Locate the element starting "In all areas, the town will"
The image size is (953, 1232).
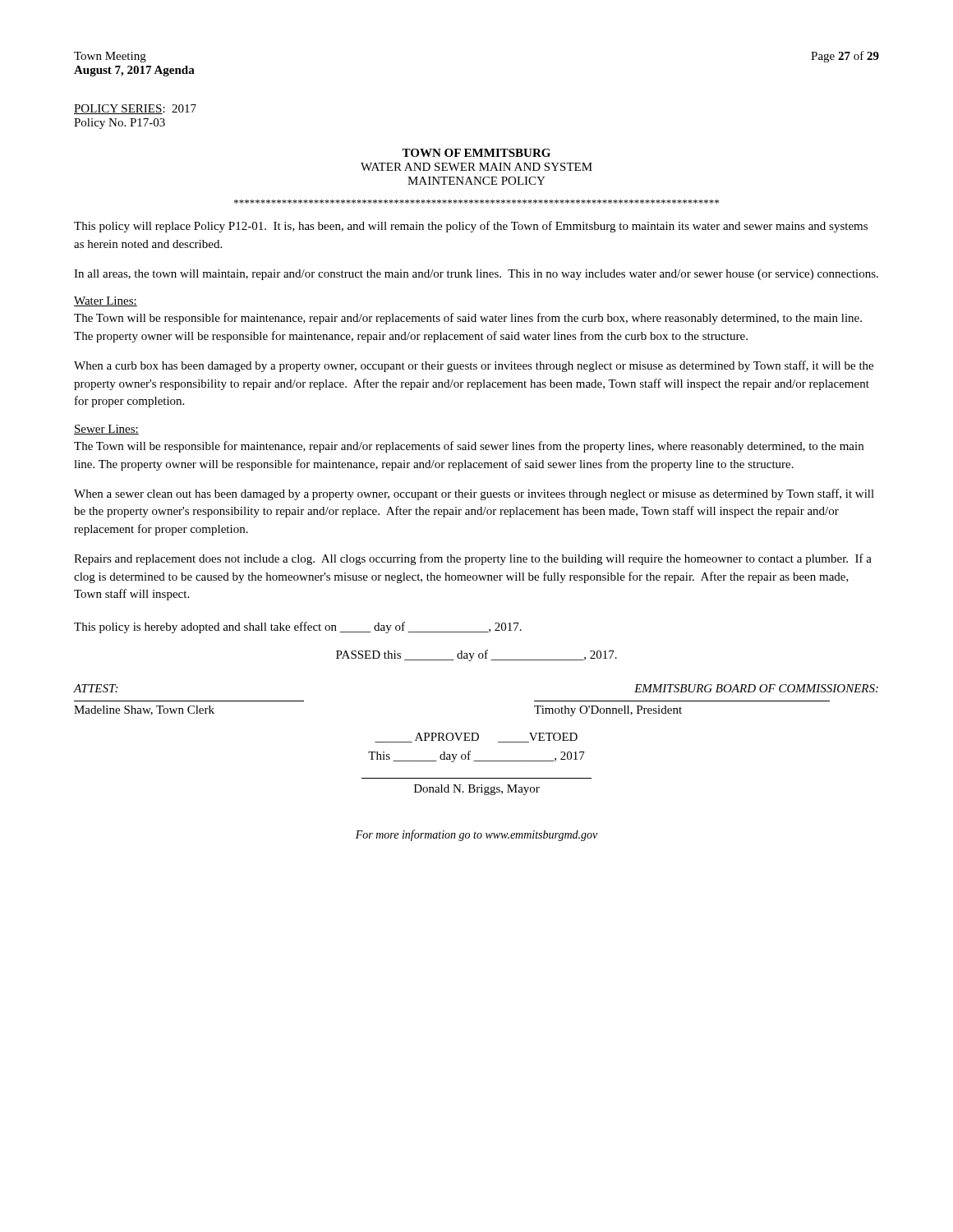tap(476, 273)
